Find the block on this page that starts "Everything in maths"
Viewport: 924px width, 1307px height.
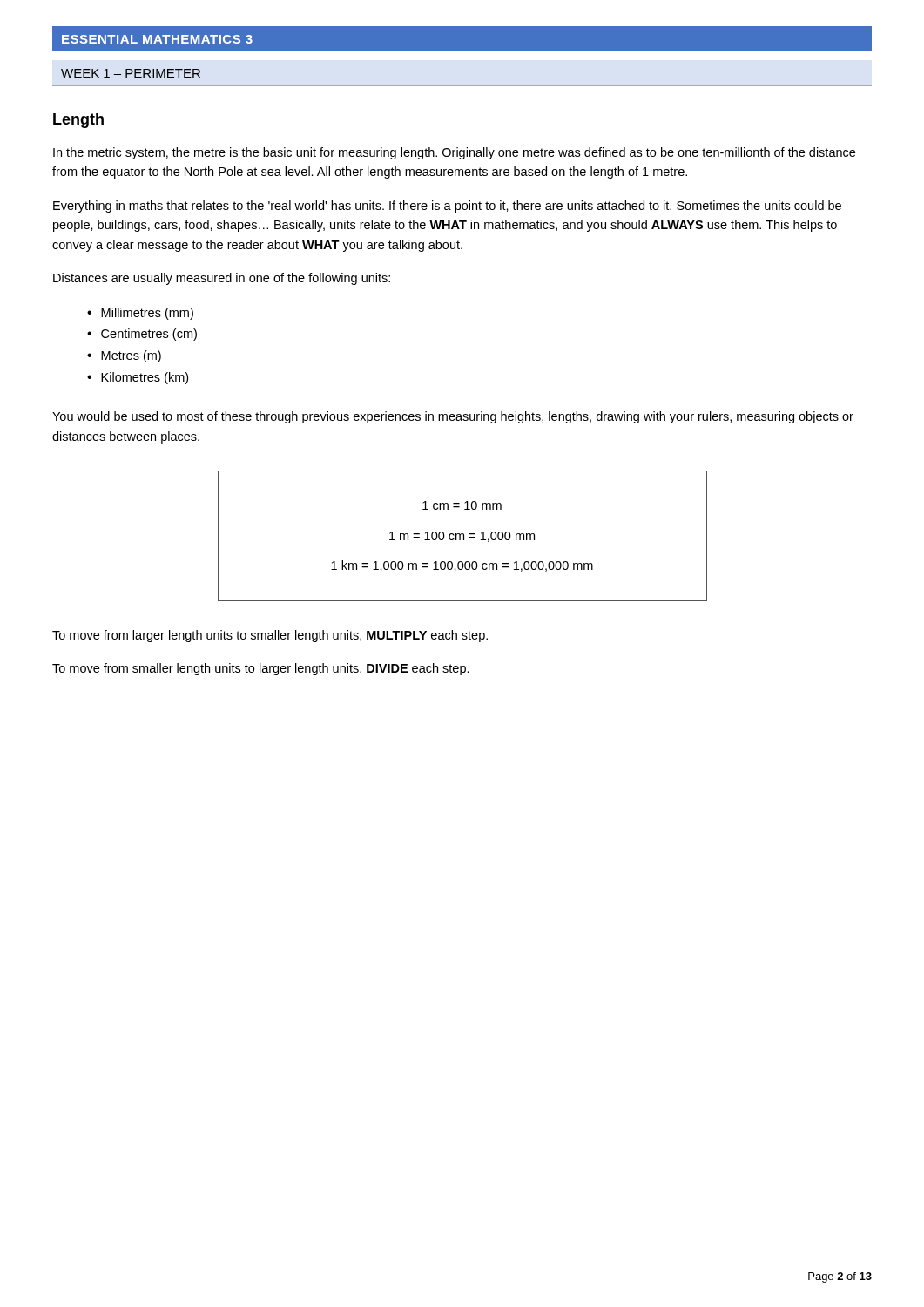tap(462, 225)
